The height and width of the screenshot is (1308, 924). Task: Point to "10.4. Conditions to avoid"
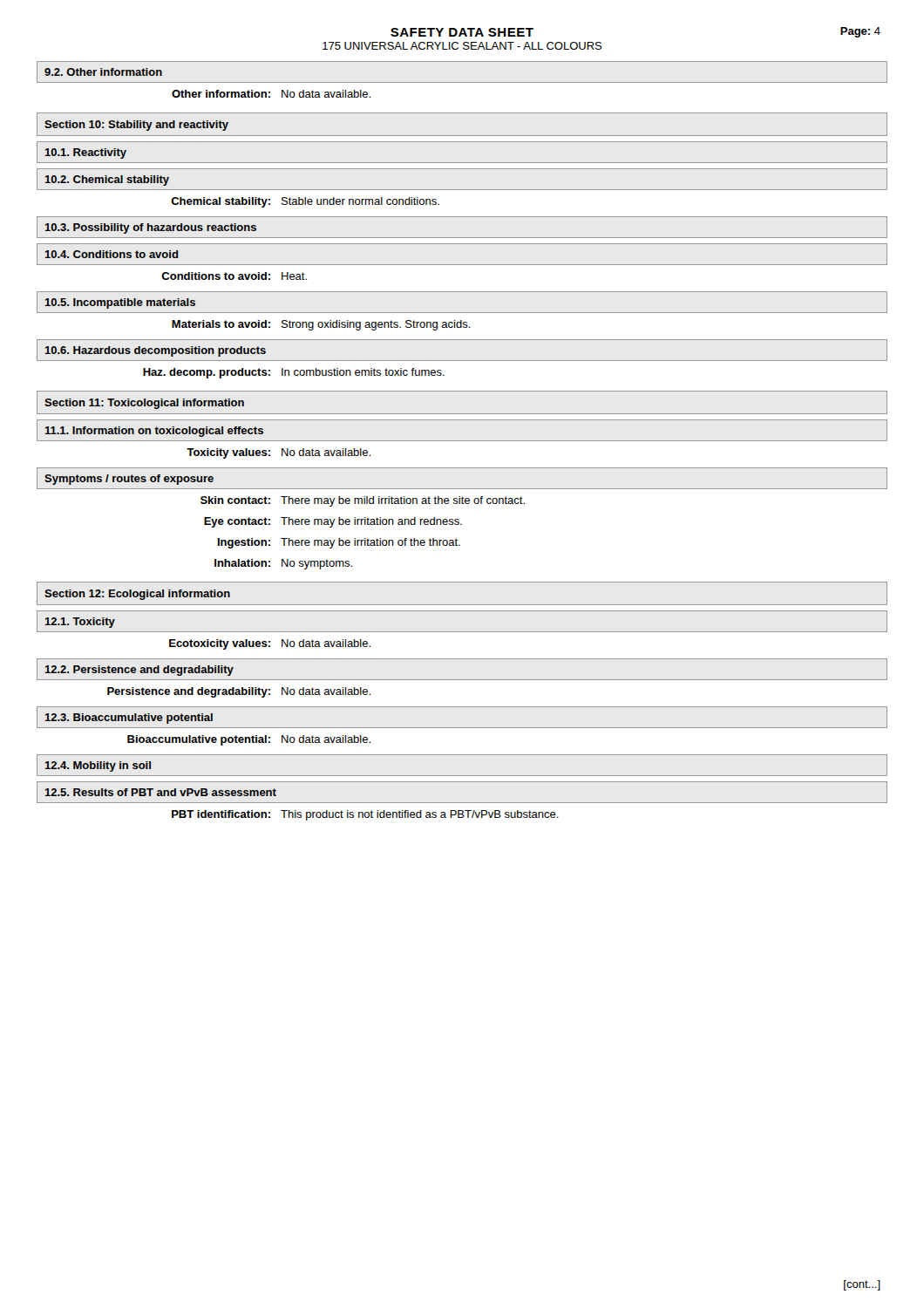click(112, 254)
